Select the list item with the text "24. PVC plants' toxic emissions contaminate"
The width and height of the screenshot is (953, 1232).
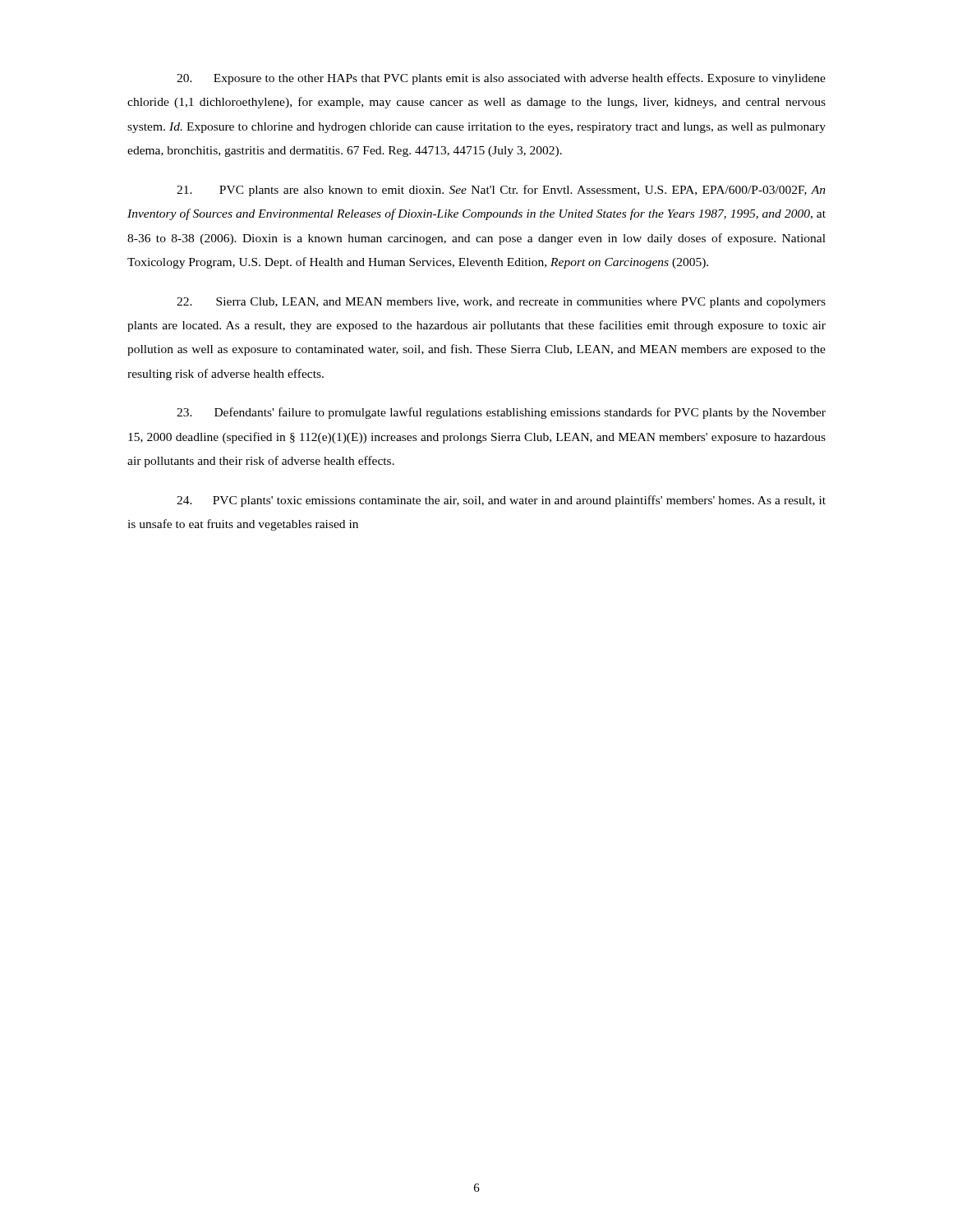pyautogui.click(x=476, y=512)
